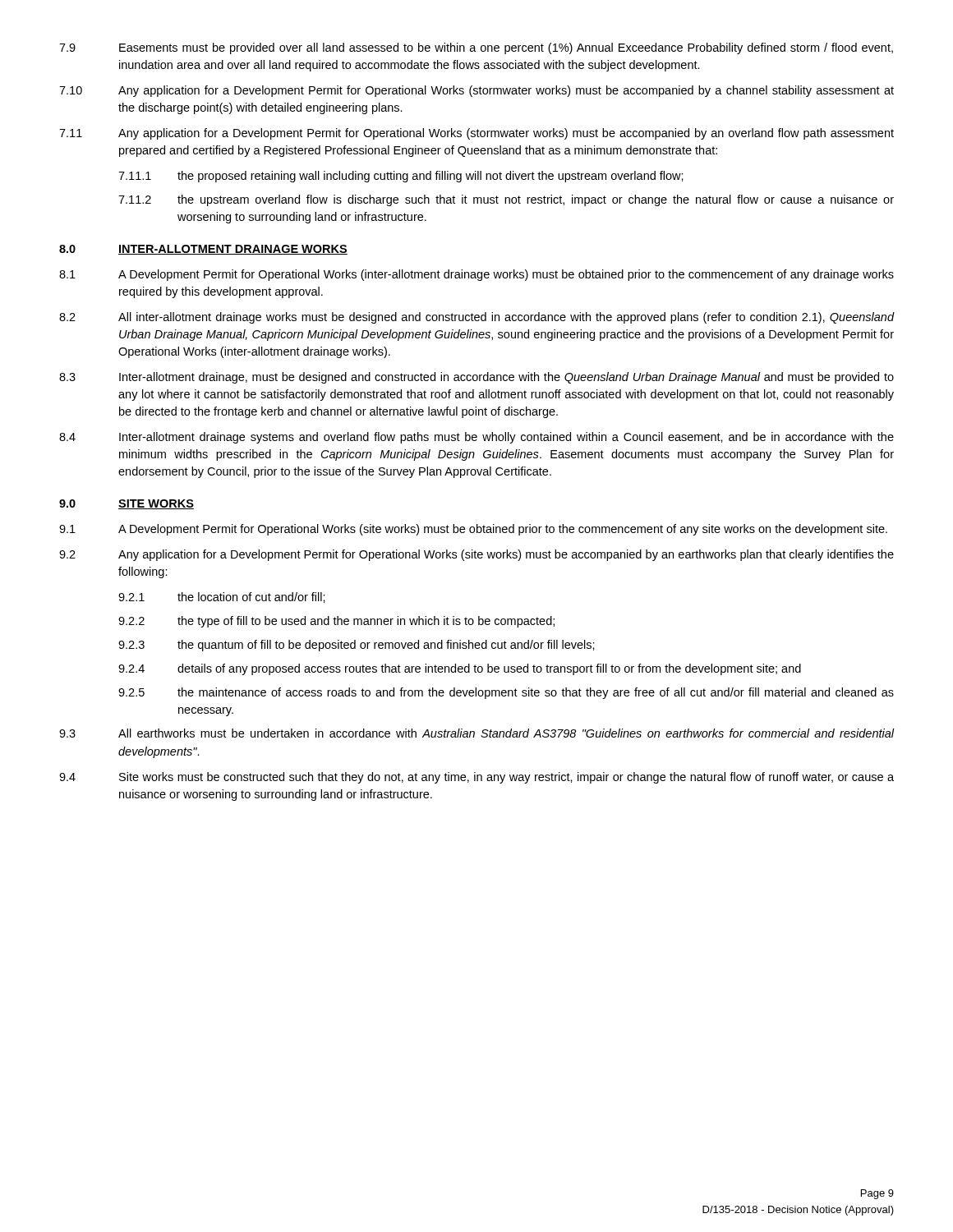Click on the passage starting "7.11.2 the upstream"
This screenshot has width=953, height=1232.
click(x=506, y=209)
